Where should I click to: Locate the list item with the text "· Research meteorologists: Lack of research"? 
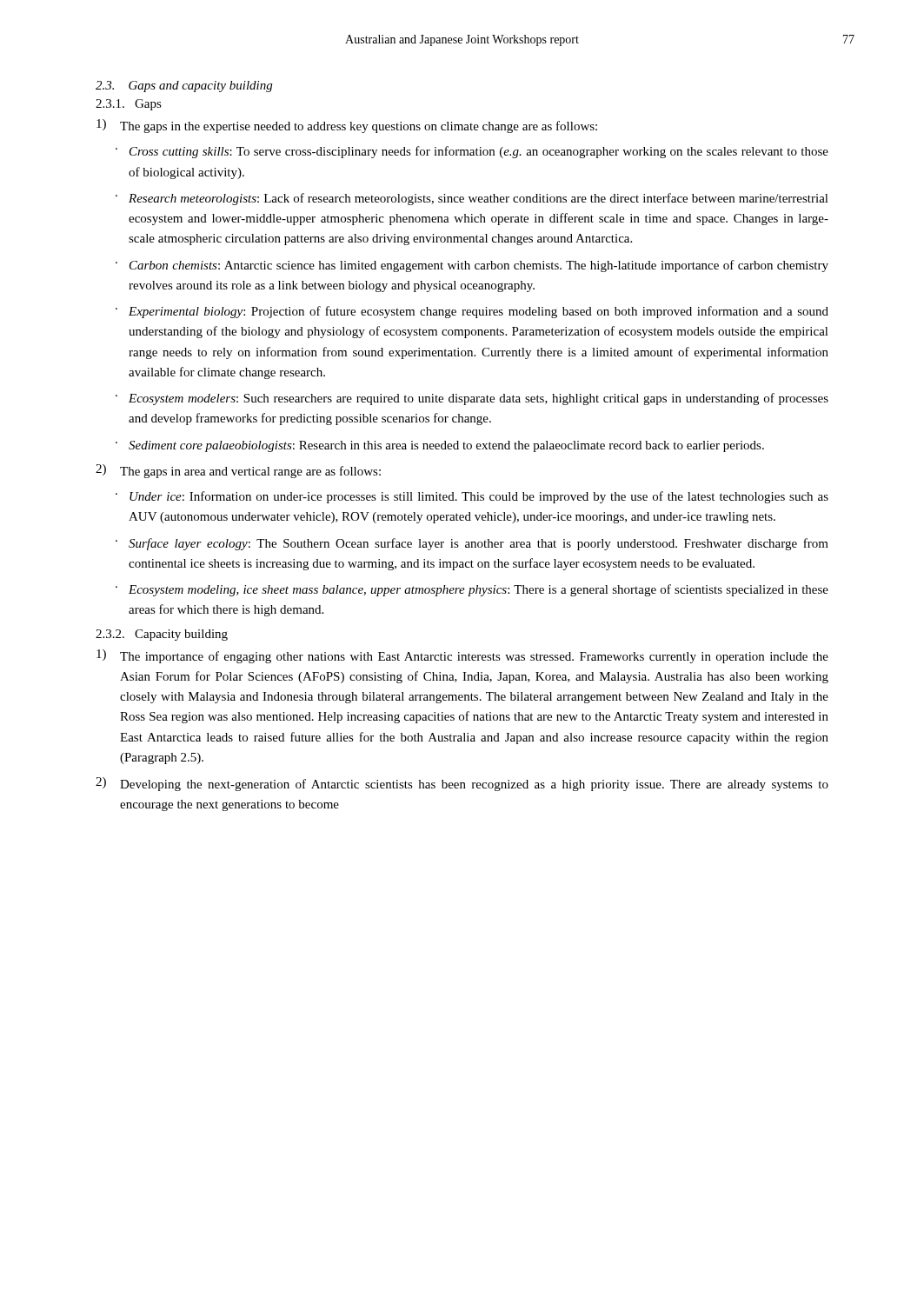pos(472,219)
